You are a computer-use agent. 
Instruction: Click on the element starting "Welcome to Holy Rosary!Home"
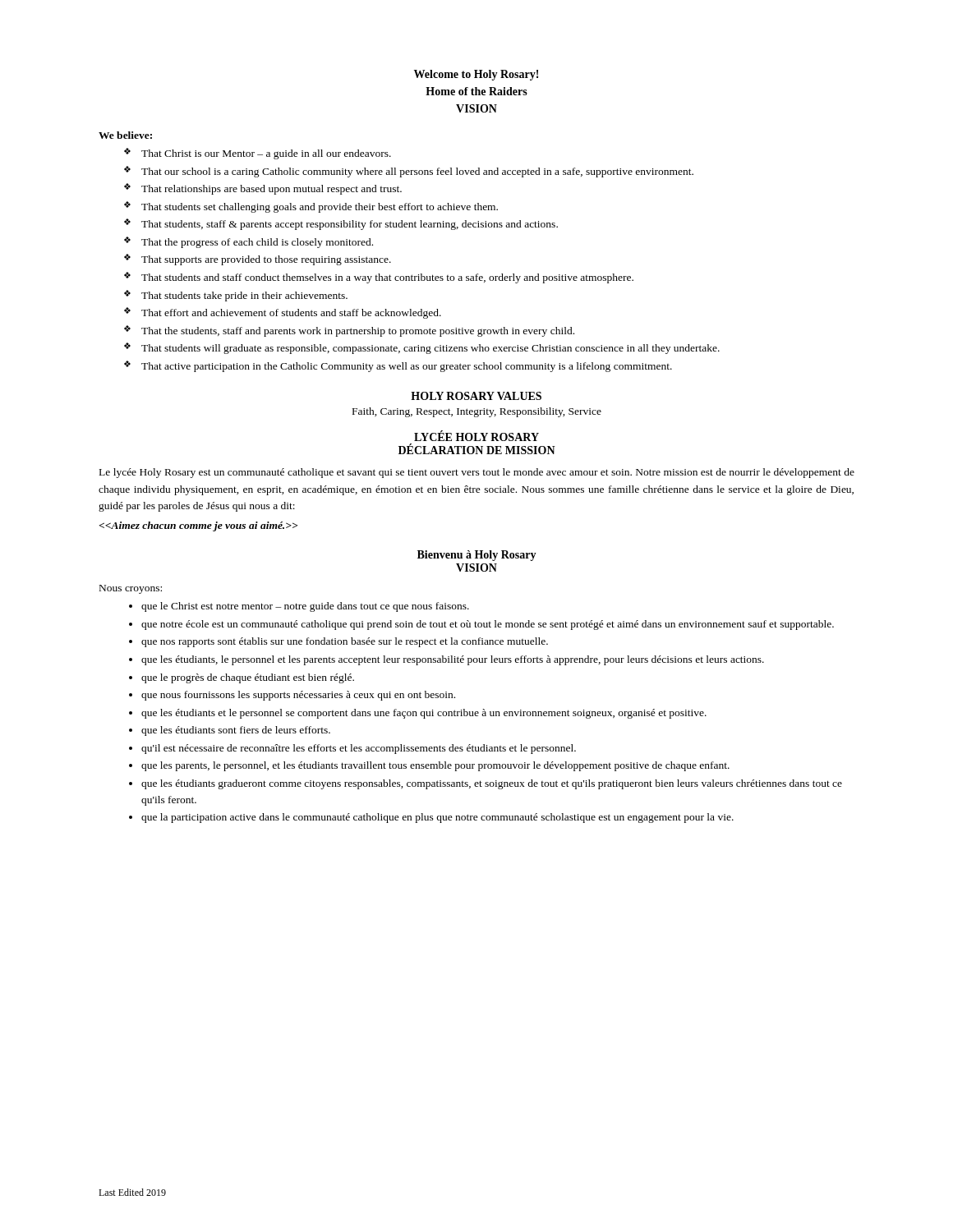click(476, 92)
